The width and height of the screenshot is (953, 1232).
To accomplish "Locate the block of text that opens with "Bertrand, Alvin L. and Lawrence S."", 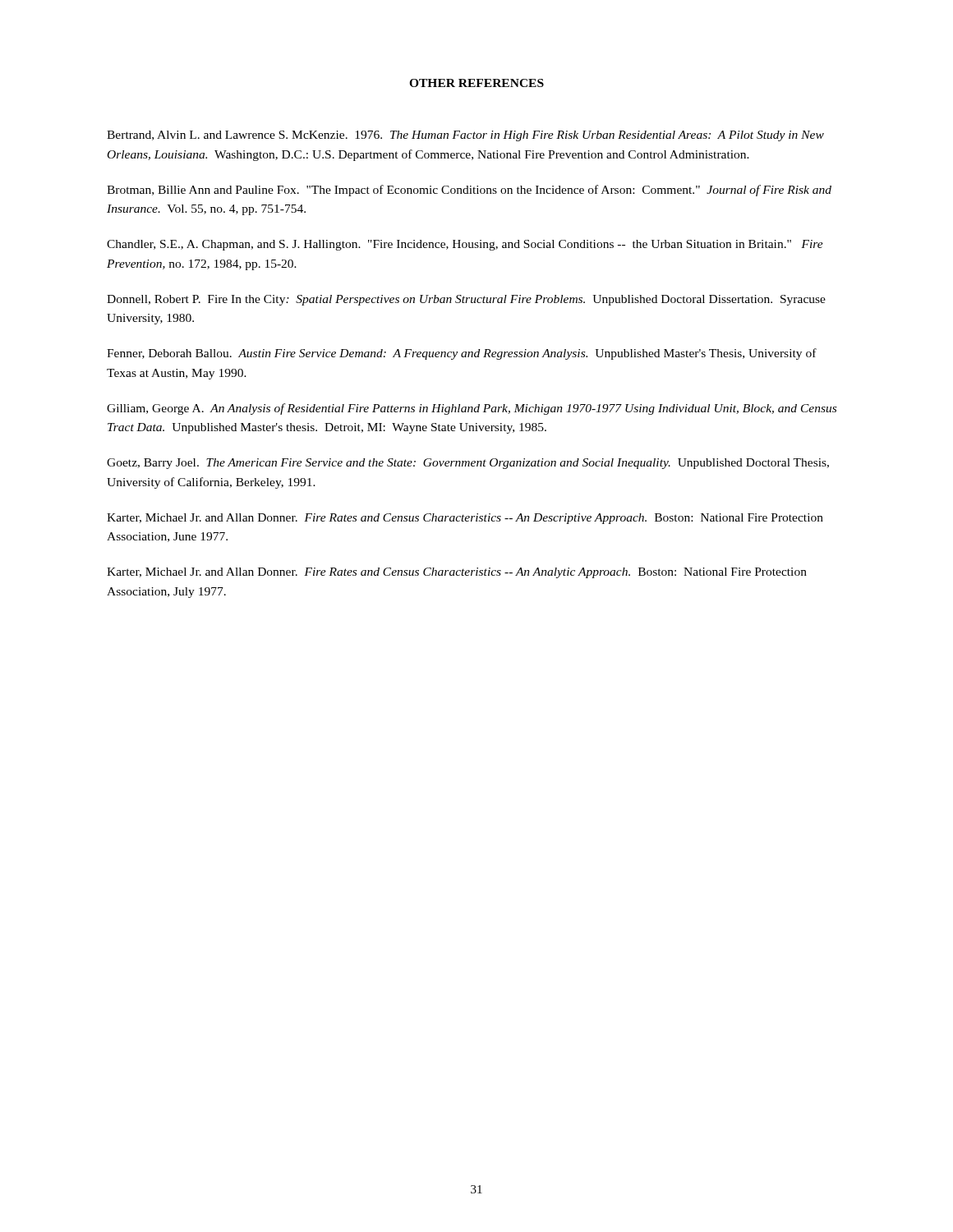I will click(x=465, y=144).
